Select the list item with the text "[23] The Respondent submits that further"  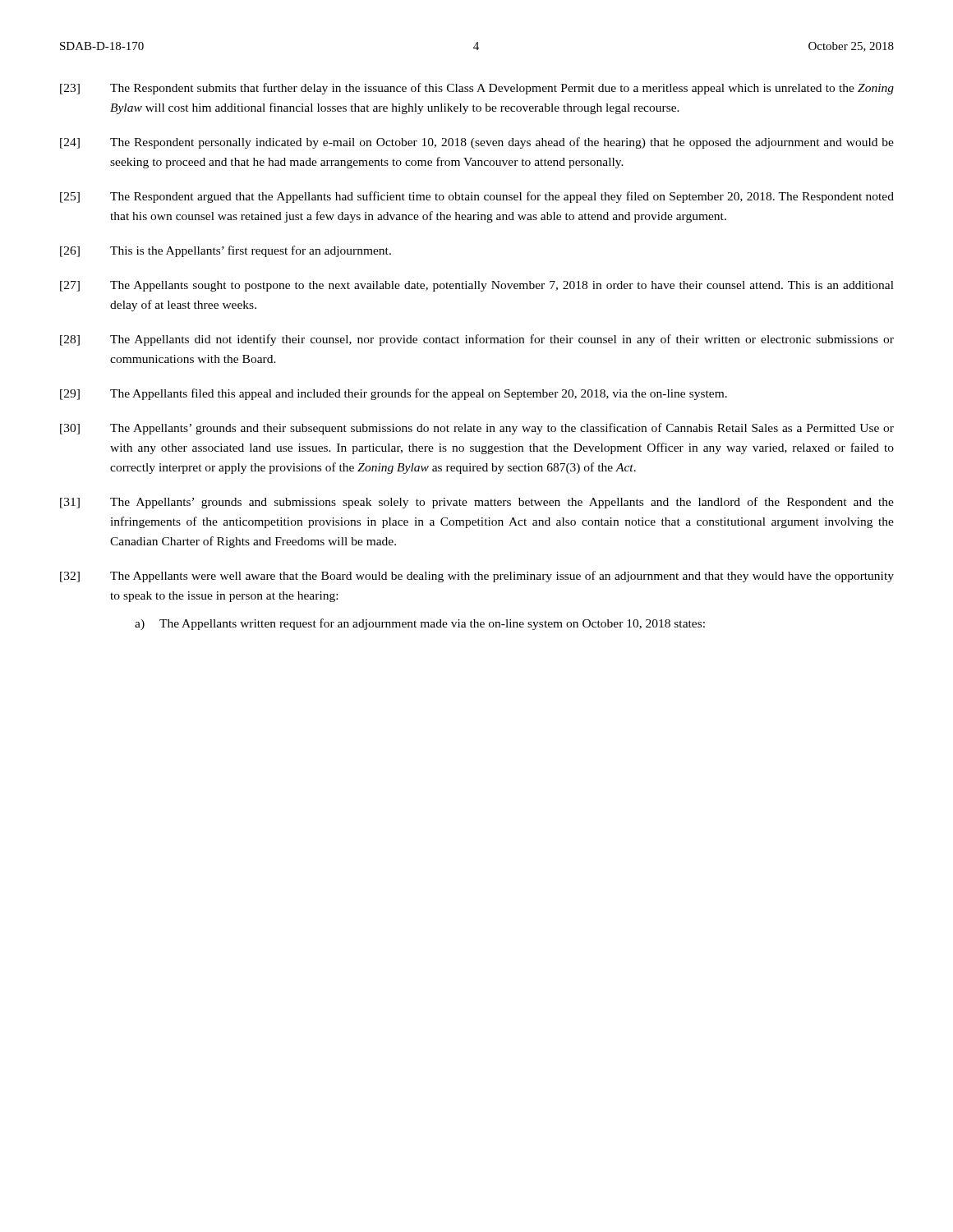click(x=476, y=98)
